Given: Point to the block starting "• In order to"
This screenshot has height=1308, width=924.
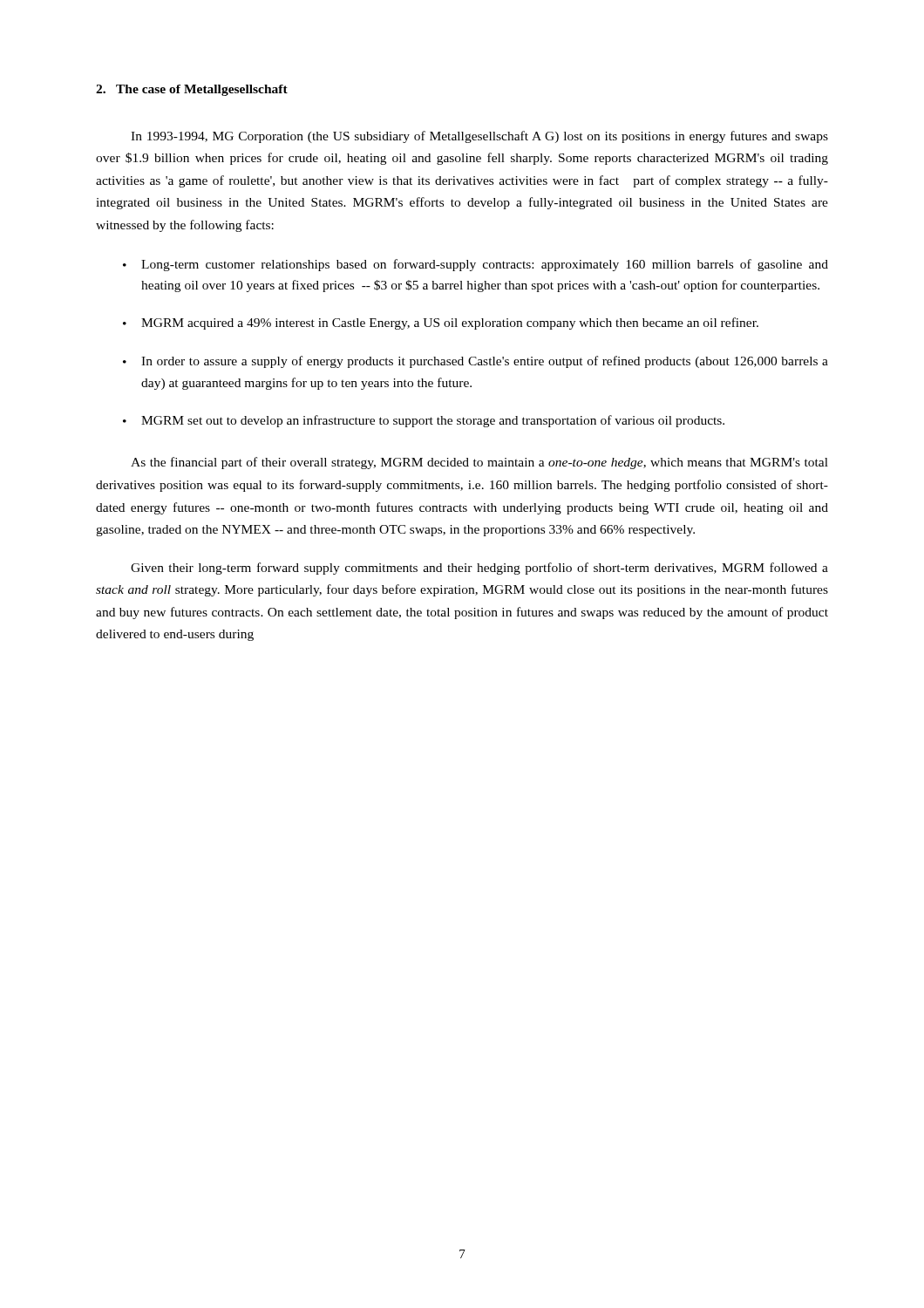Looking at the screenshot, I should pyautogui.click(x=475, y=372).
